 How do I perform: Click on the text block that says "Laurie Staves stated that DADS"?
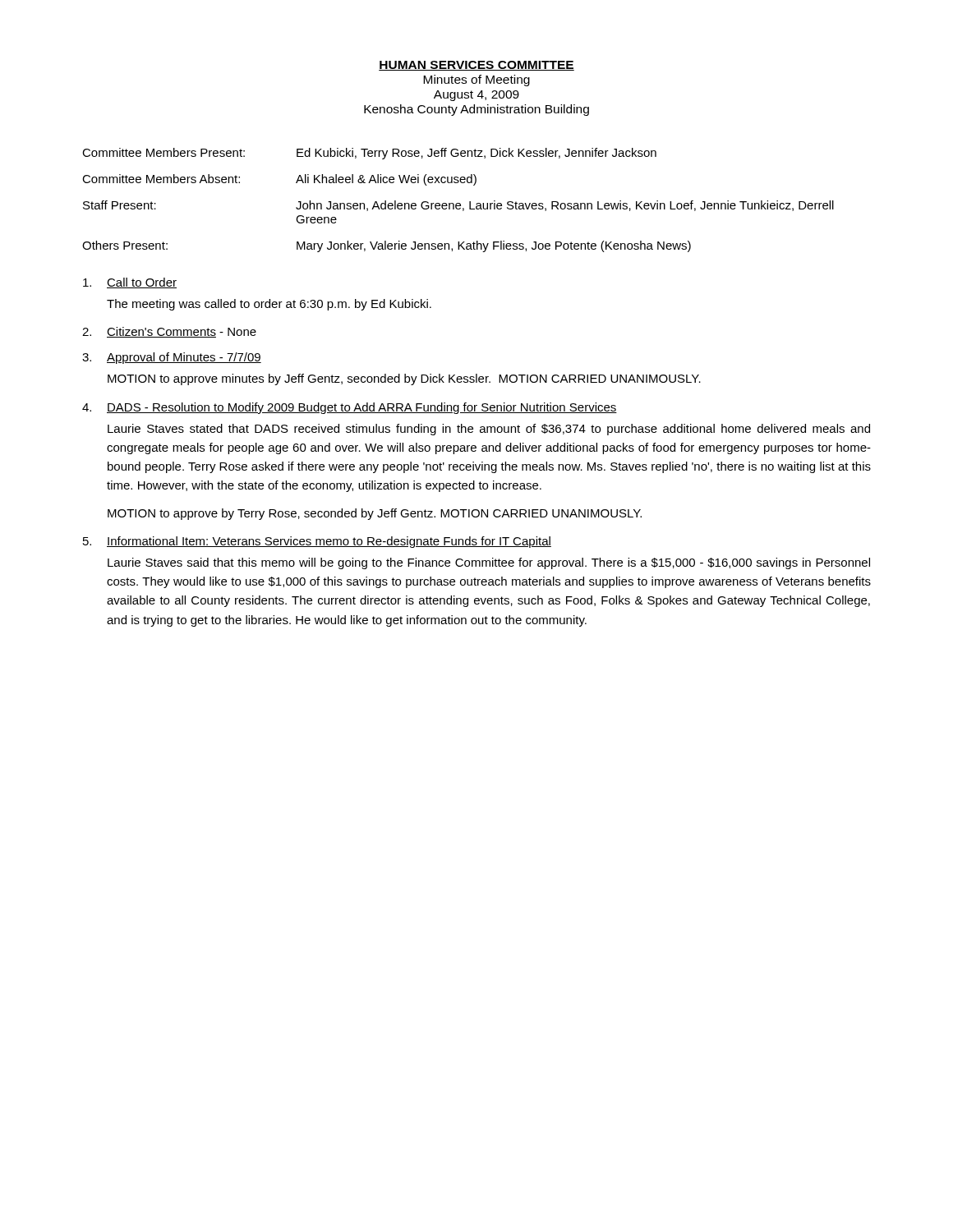489,470
